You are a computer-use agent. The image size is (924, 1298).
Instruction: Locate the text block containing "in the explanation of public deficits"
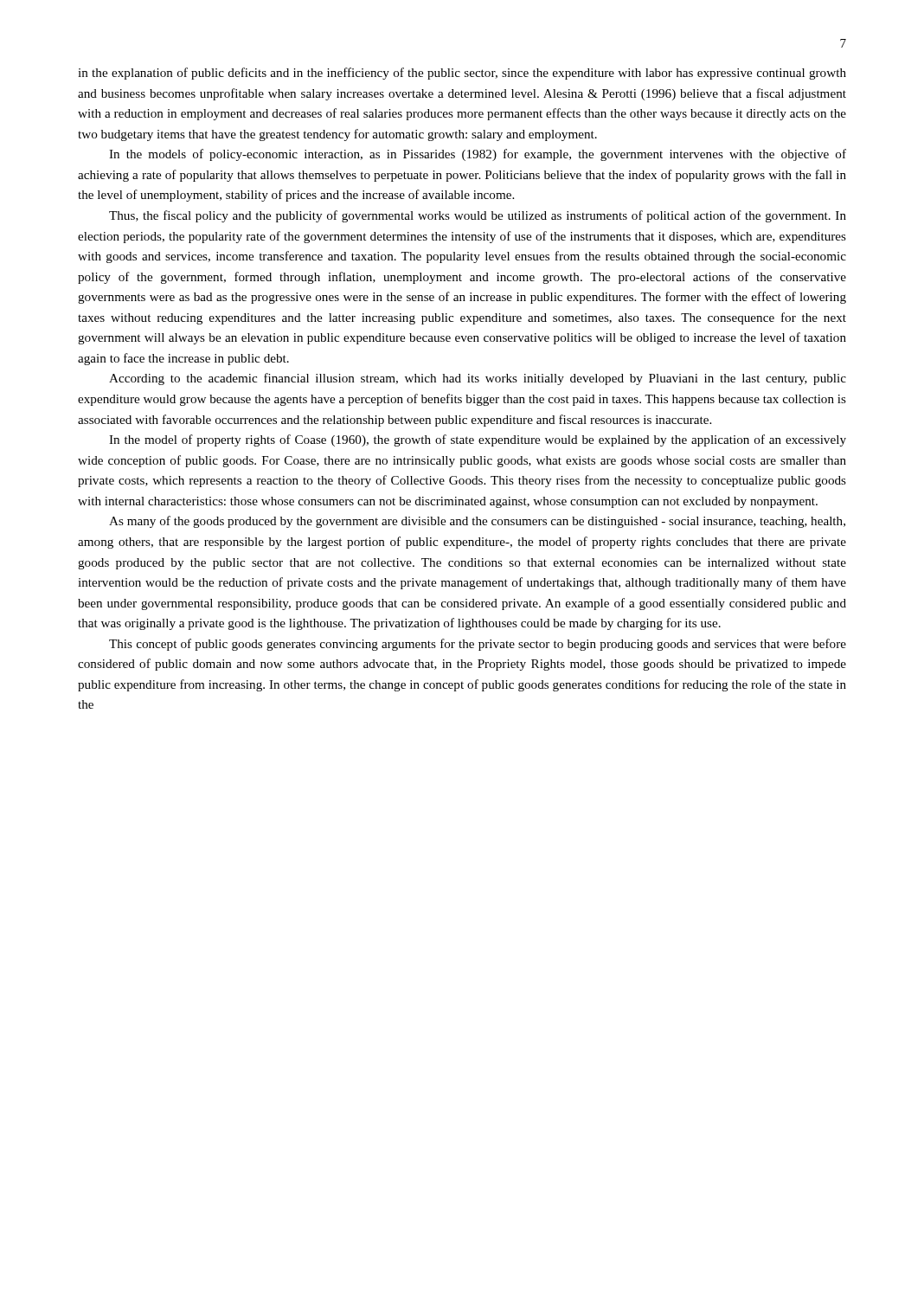(x=462, y=103)
